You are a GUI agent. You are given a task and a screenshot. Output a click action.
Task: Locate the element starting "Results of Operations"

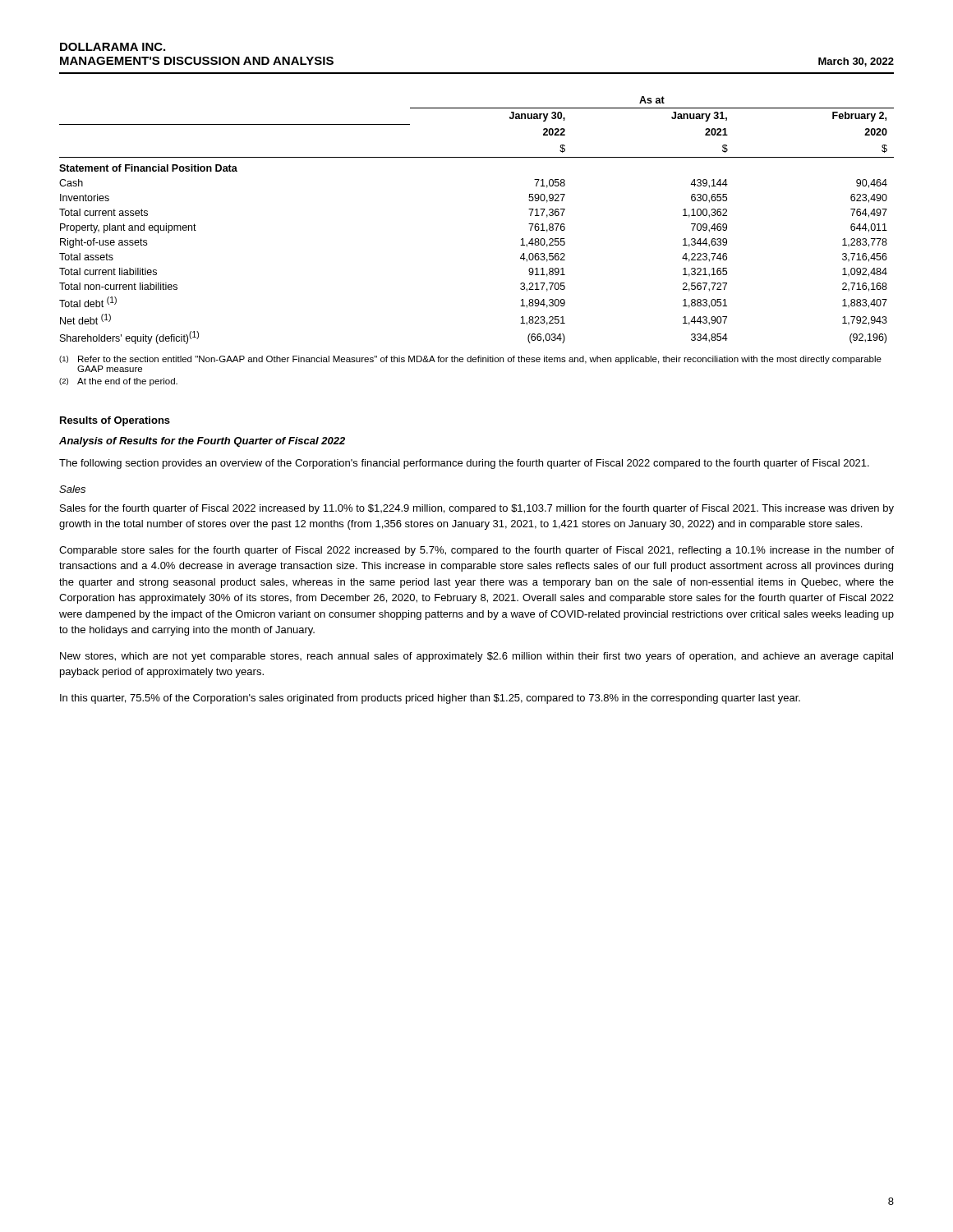(x=115, y=420)
